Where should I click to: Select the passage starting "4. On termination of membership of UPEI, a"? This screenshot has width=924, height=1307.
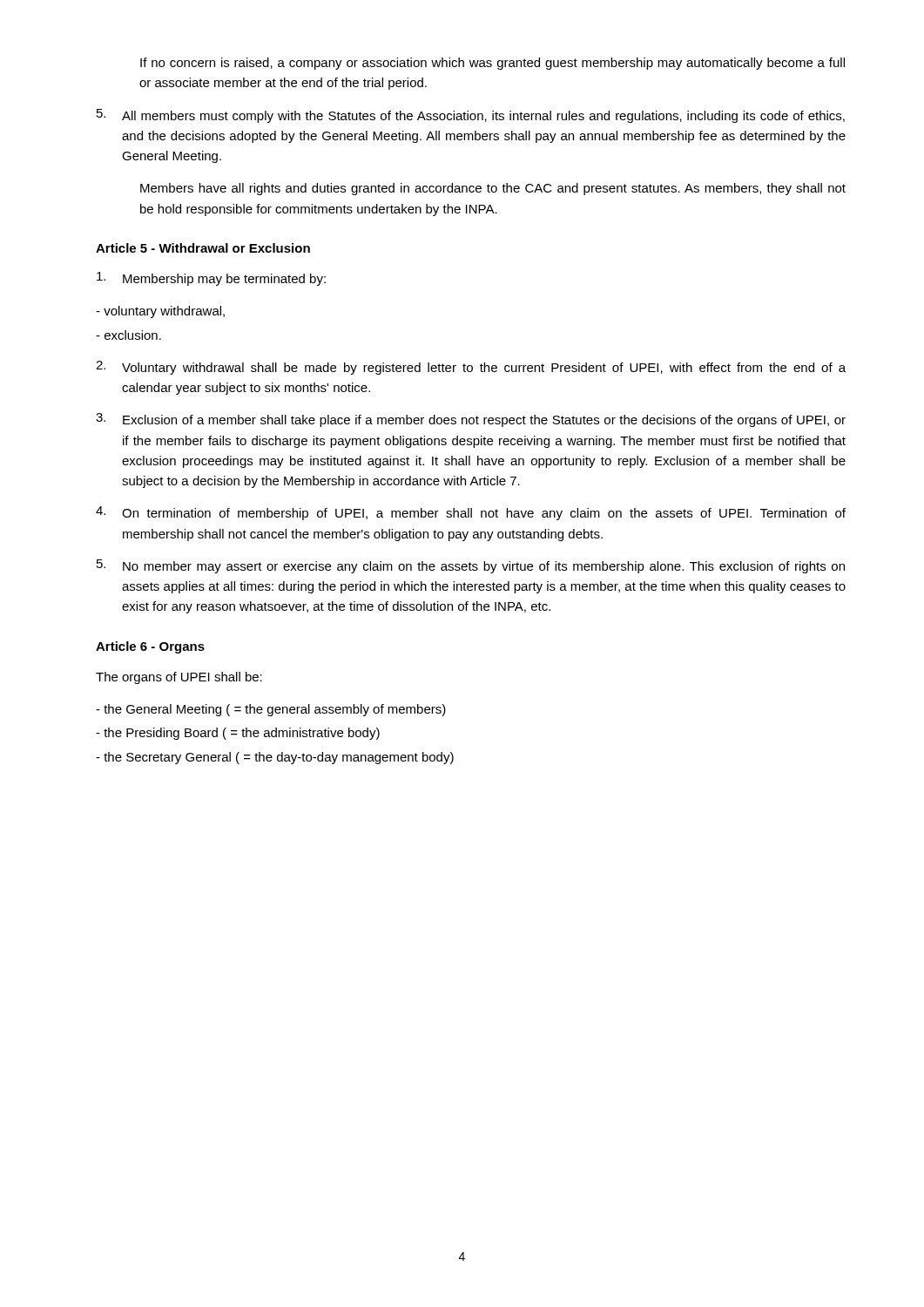[x=471, y=523]
